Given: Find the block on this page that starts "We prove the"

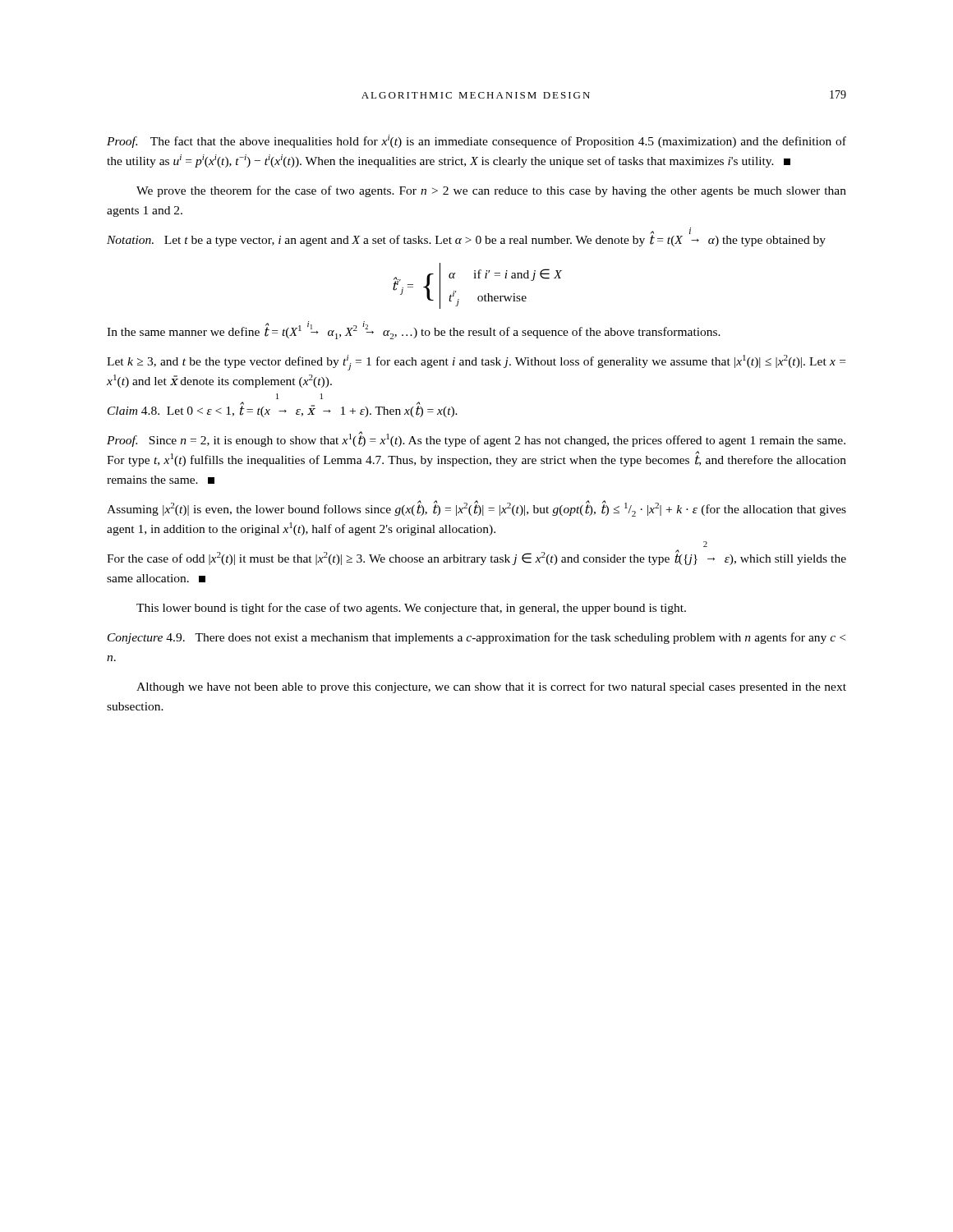Looking at the screenshot, I should (x=476, y=200).
